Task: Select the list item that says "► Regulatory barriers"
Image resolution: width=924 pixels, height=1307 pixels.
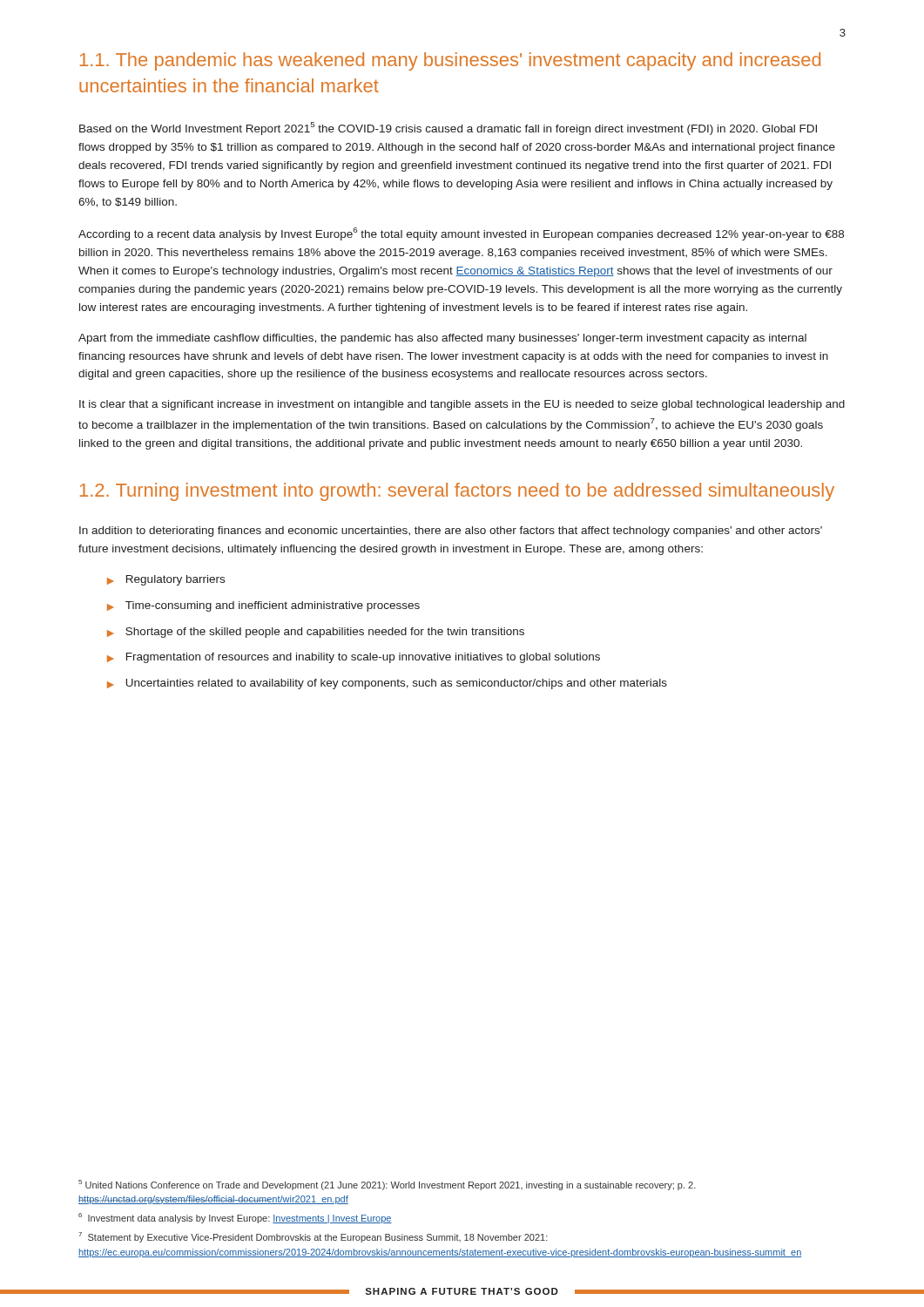Action: click(x=165, y=581)
